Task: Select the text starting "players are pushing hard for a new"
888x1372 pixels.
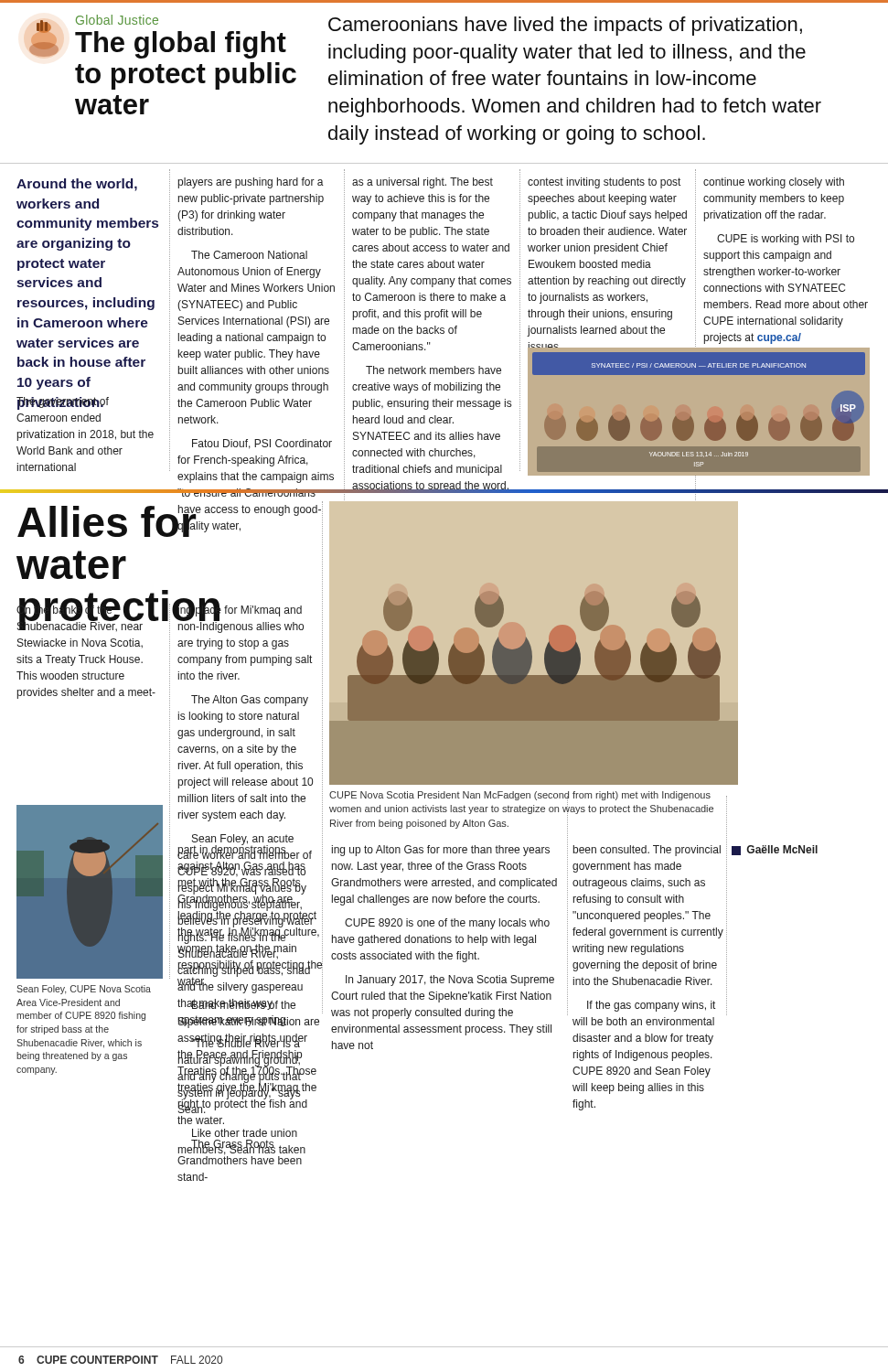Action: pyautogui.click(x=257, y=354)
